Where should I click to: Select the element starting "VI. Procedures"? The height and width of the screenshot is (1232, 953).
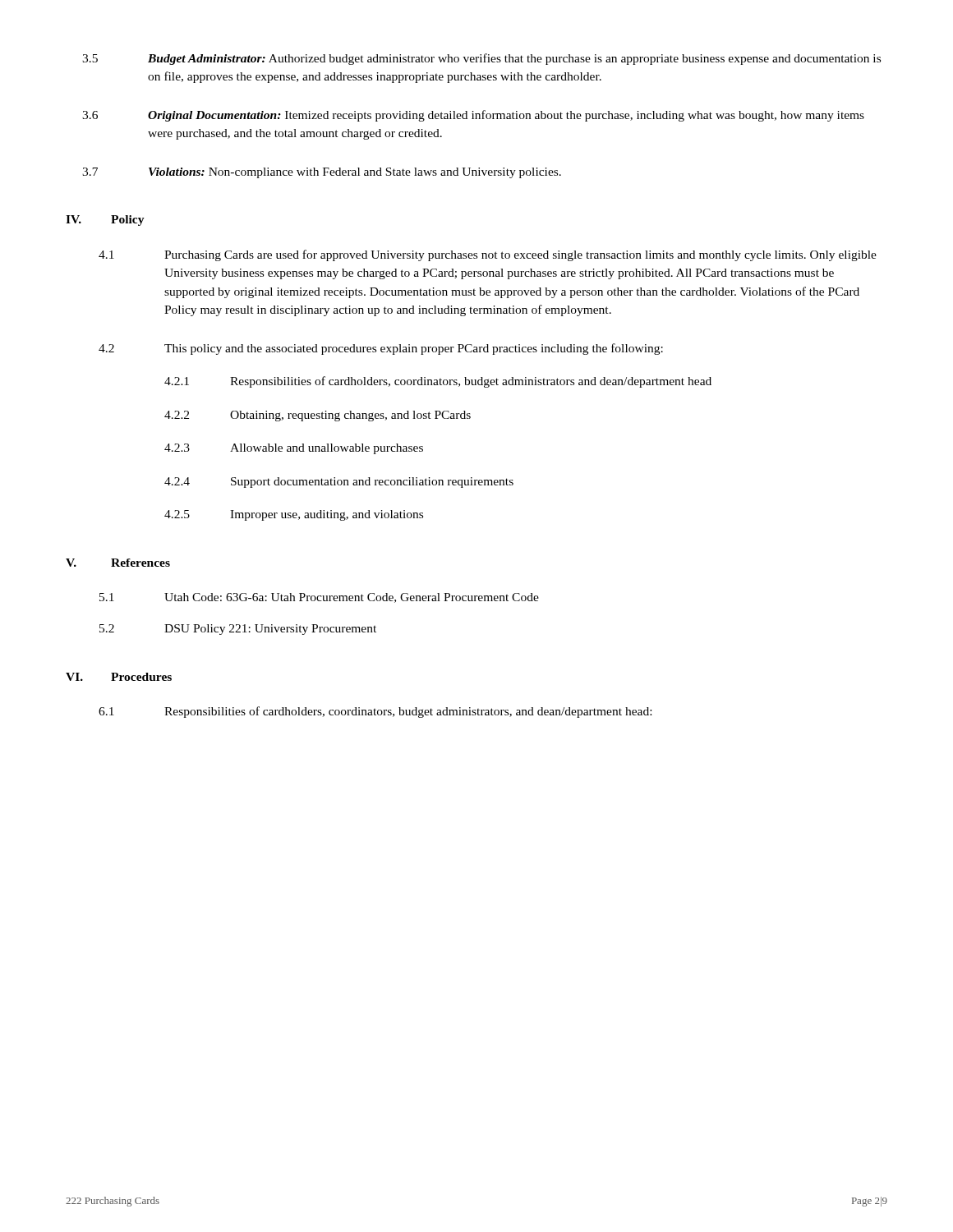point(119,677)
